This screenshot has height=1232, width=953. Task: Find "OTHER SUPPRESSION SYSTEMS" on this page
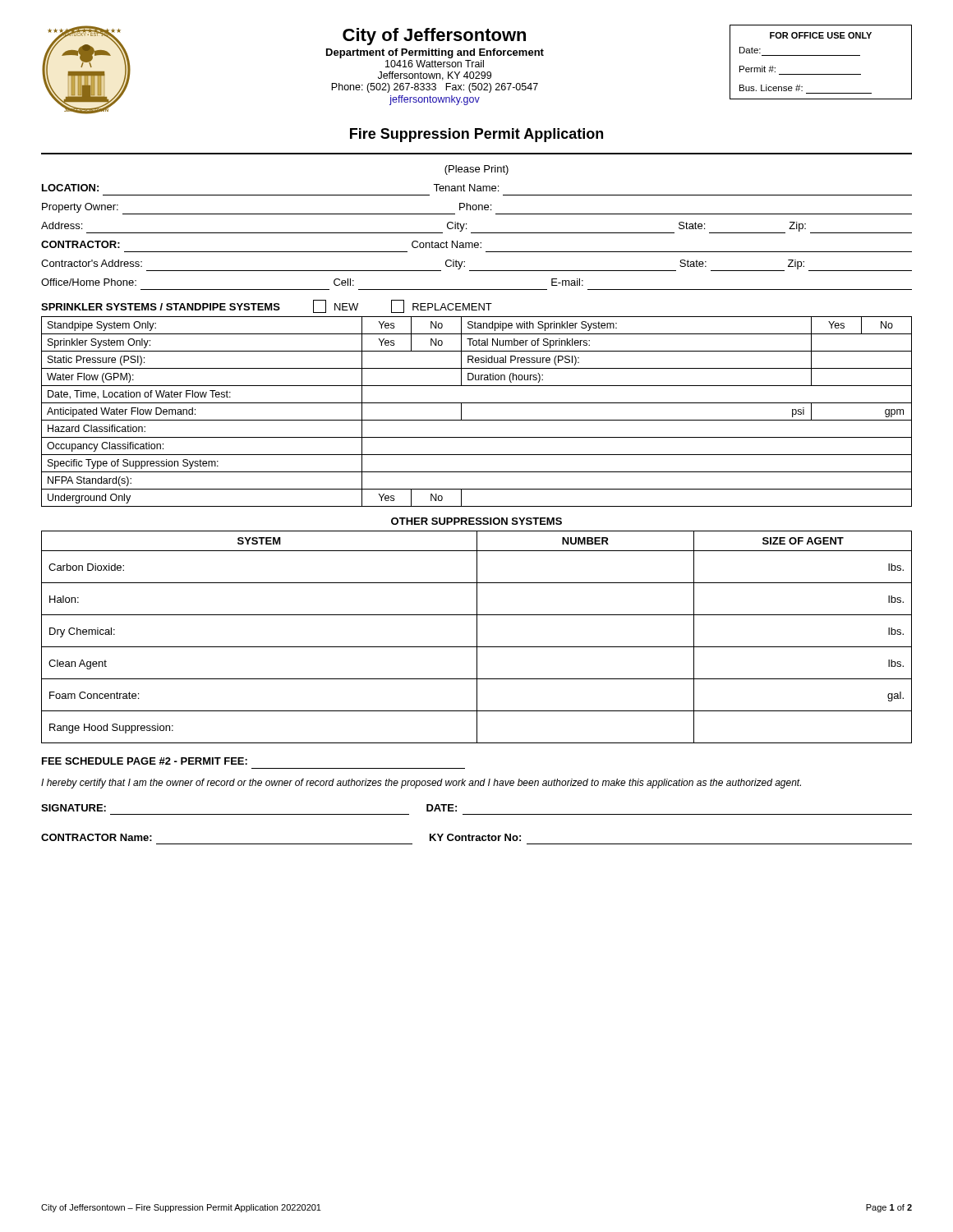(476, 521)
